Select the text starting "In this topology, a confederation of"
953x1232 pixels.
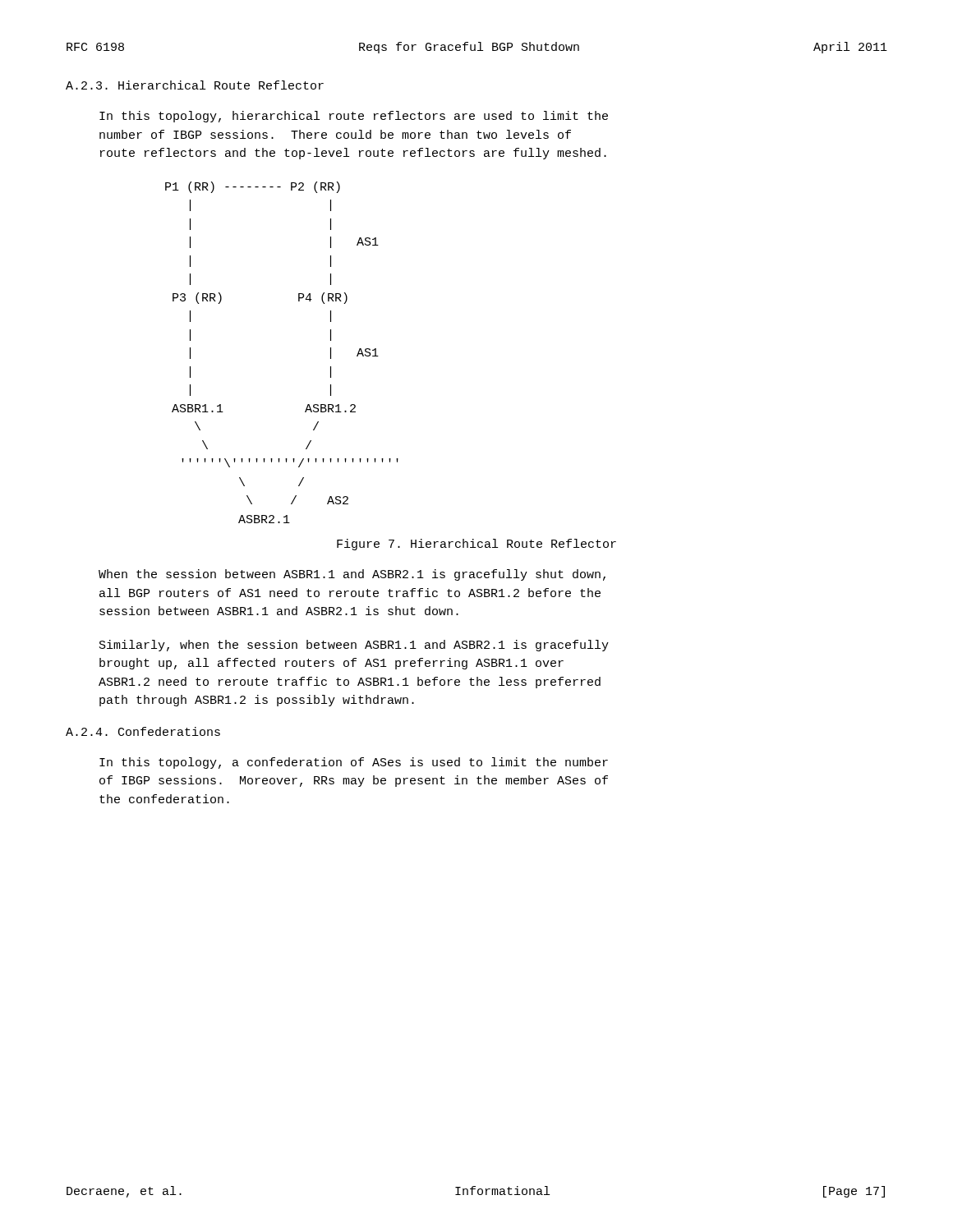(x=354, y=782)
